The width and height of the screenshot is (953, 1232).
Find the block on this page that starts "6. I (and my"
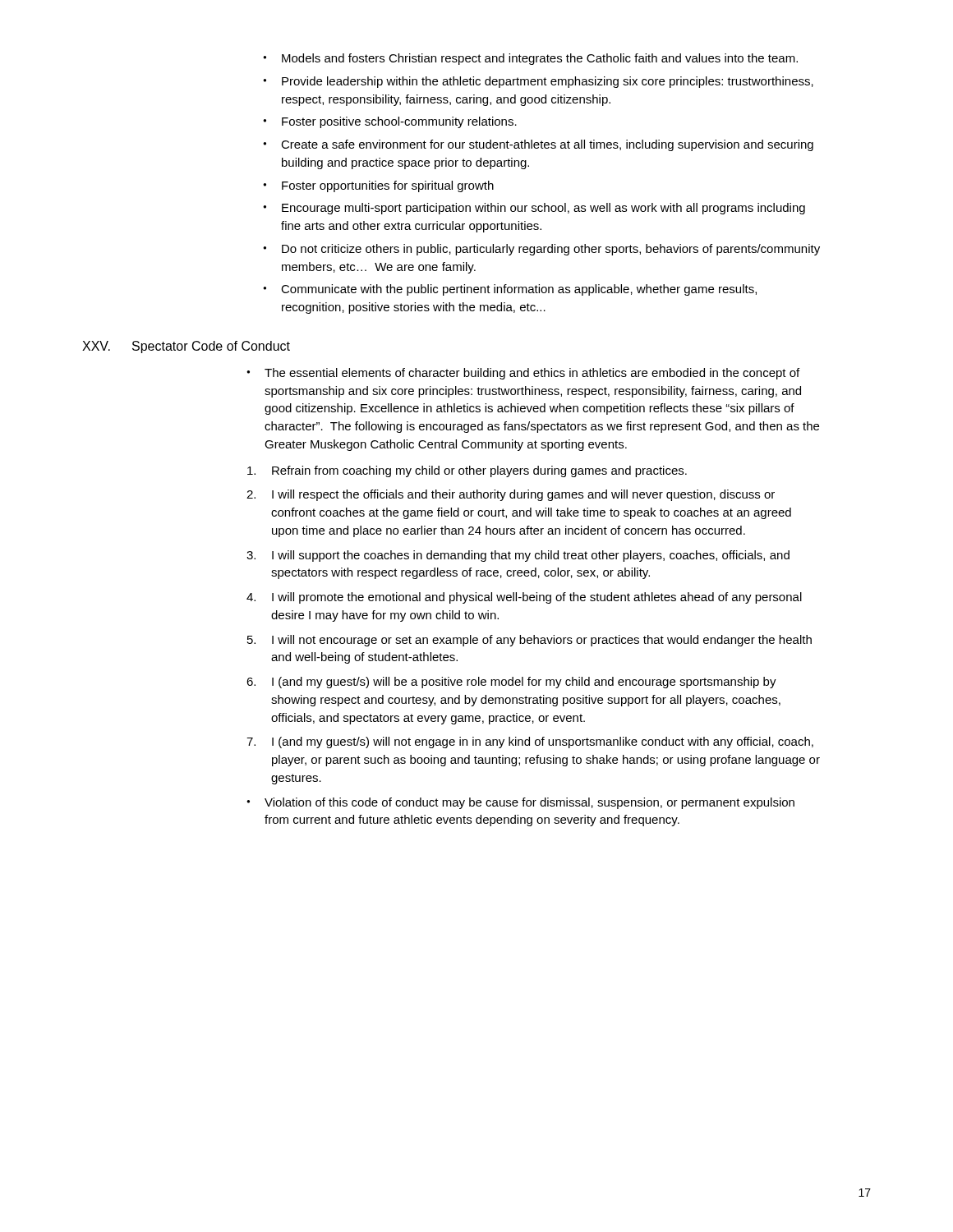click(534, 699)
